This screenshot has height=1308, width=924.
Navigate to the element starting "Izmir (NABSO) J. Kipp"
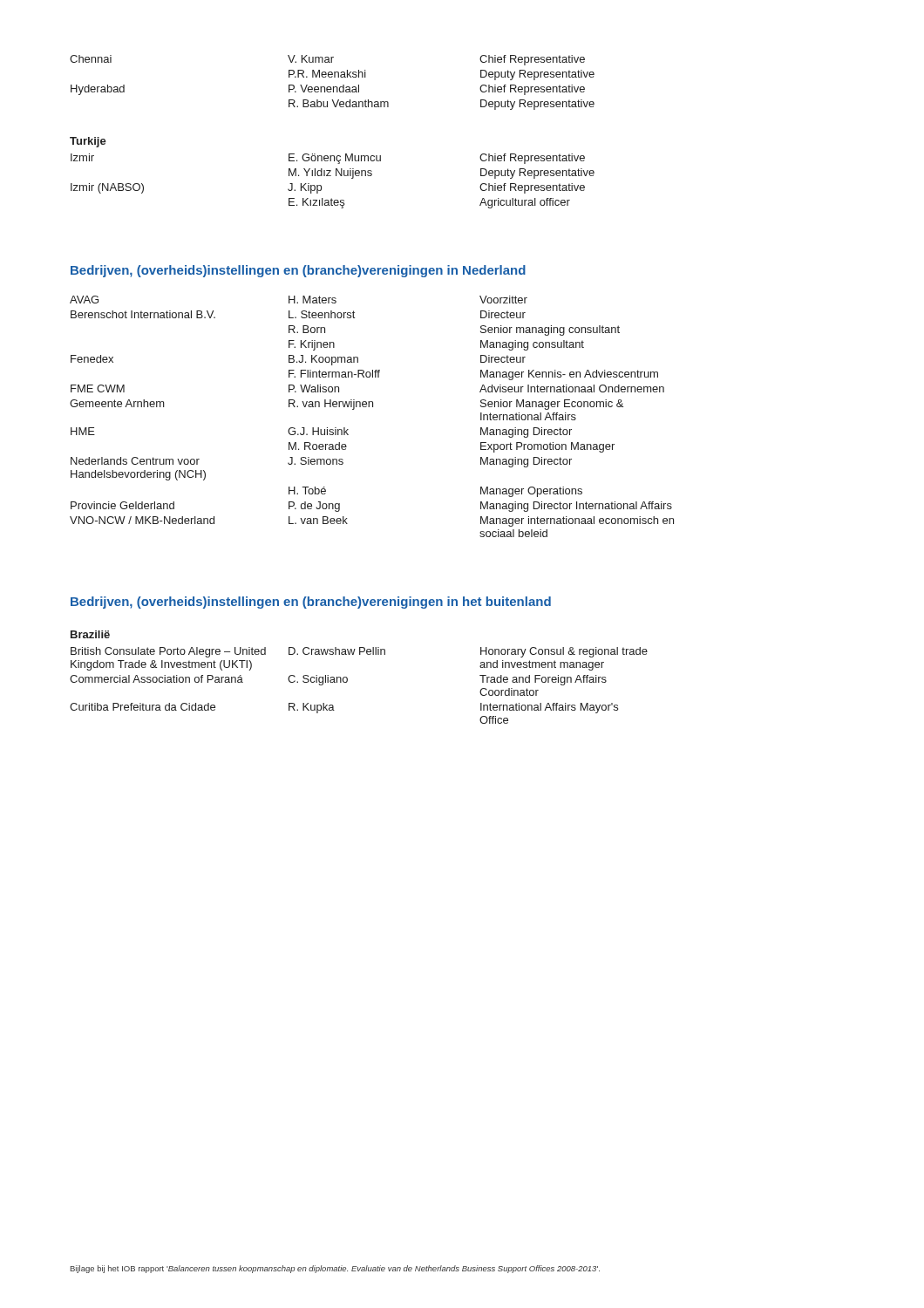[328, 196]
